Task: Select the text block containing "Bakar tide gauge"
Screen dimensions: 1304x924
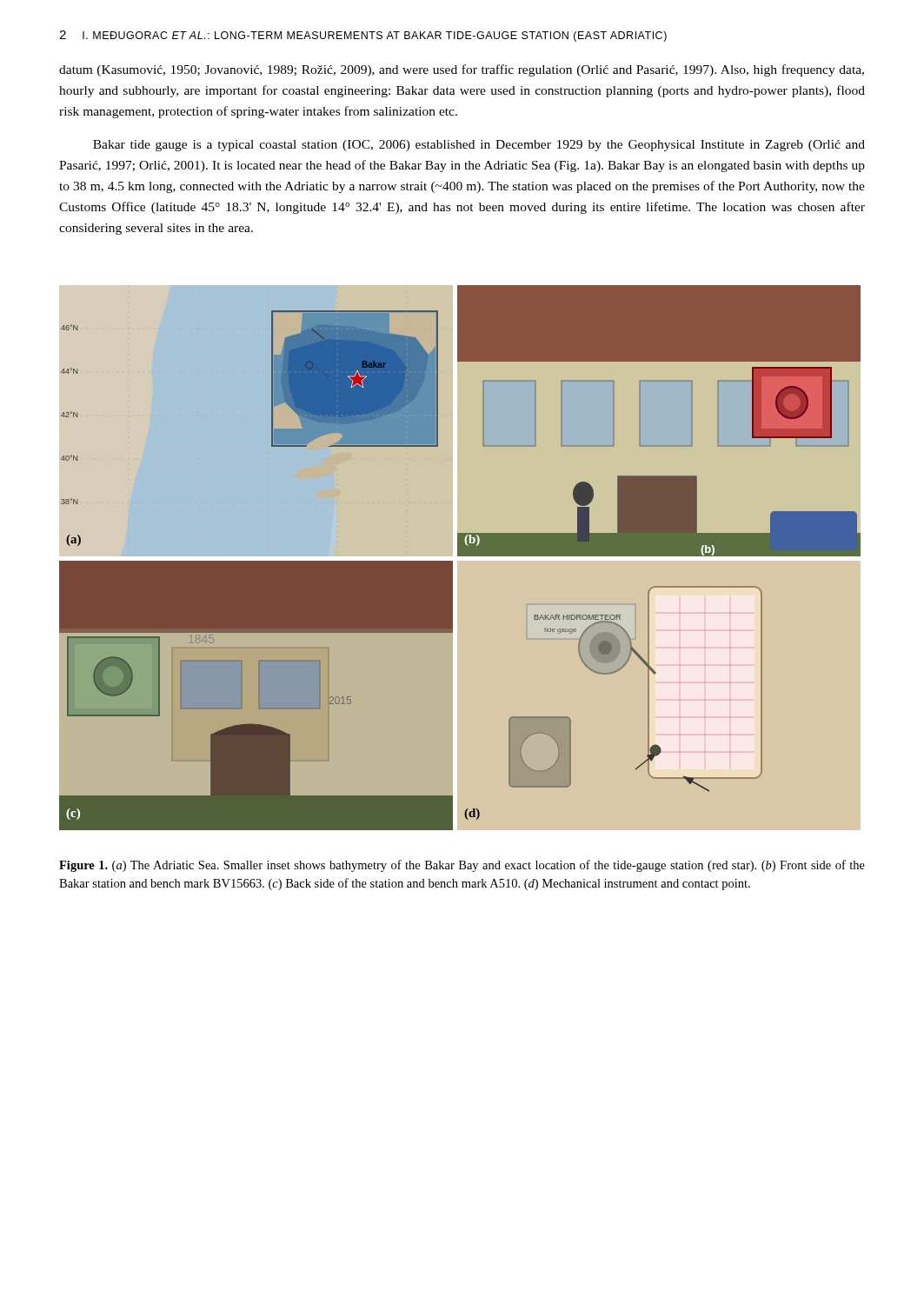Action: pyautogui.click(x=462, y=186)
